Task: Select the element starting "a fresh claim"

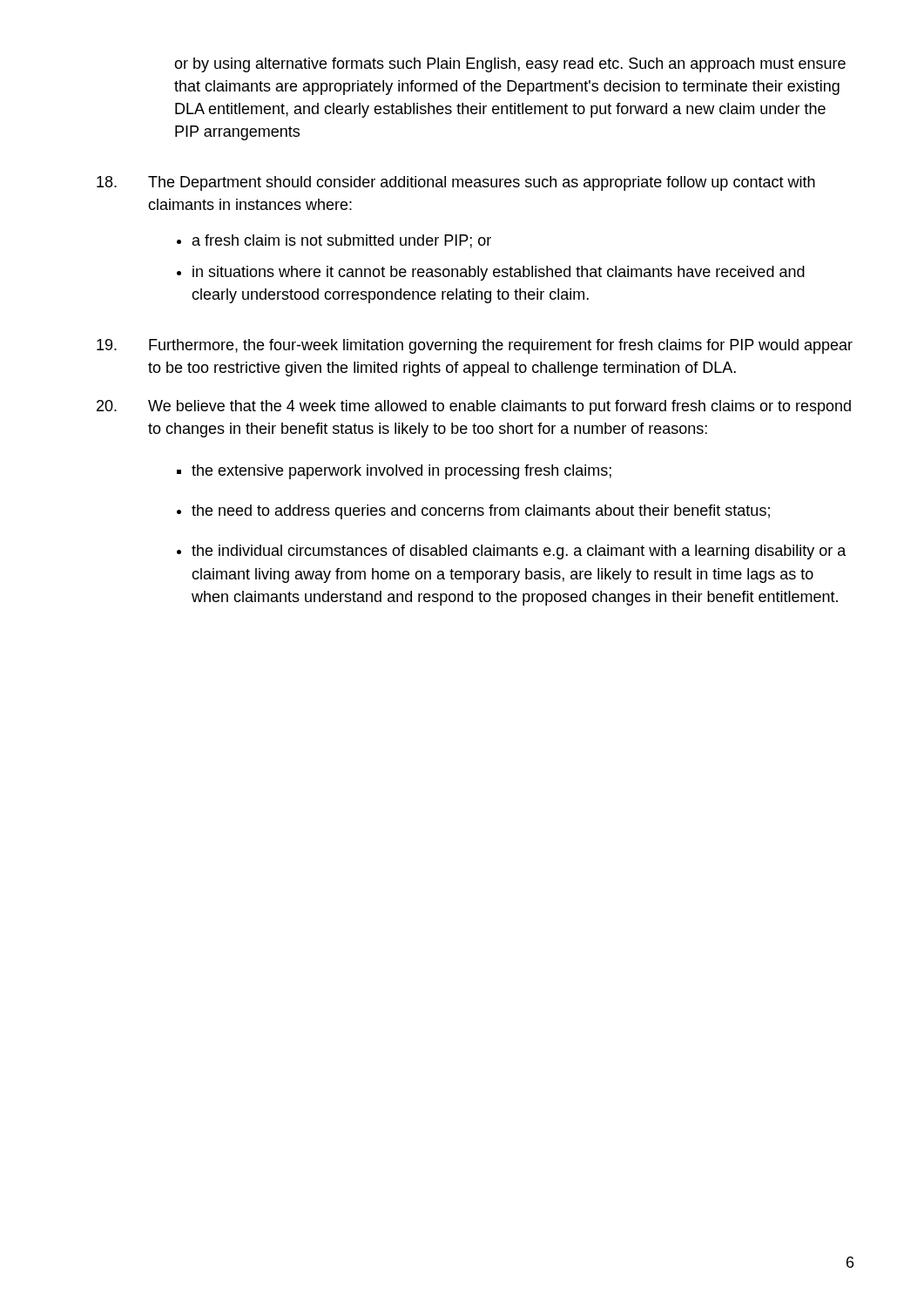Action: click(341, 240)
